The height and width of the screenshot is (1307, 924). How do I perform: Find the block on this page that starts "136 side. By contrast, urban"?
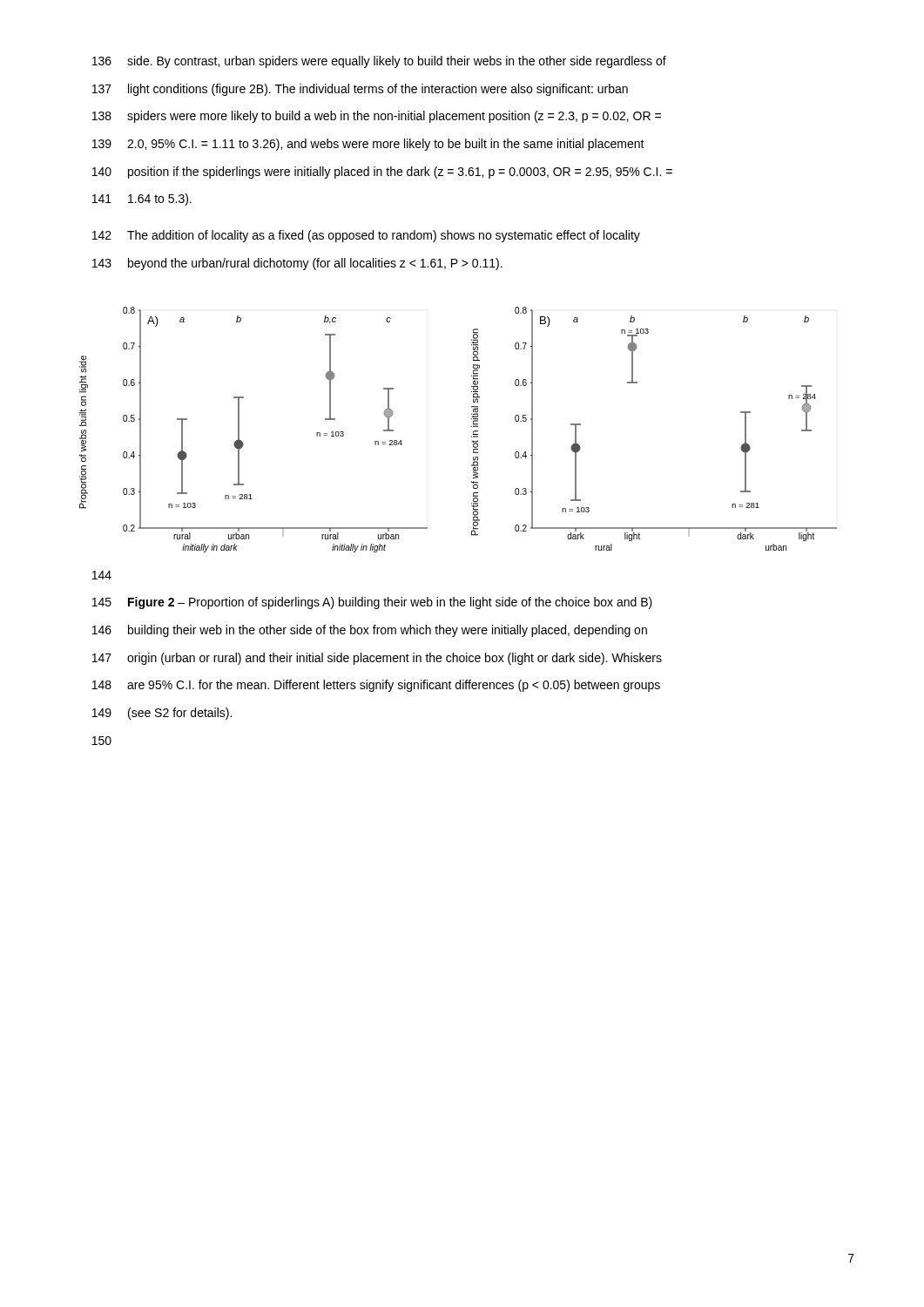pos(462,62)
